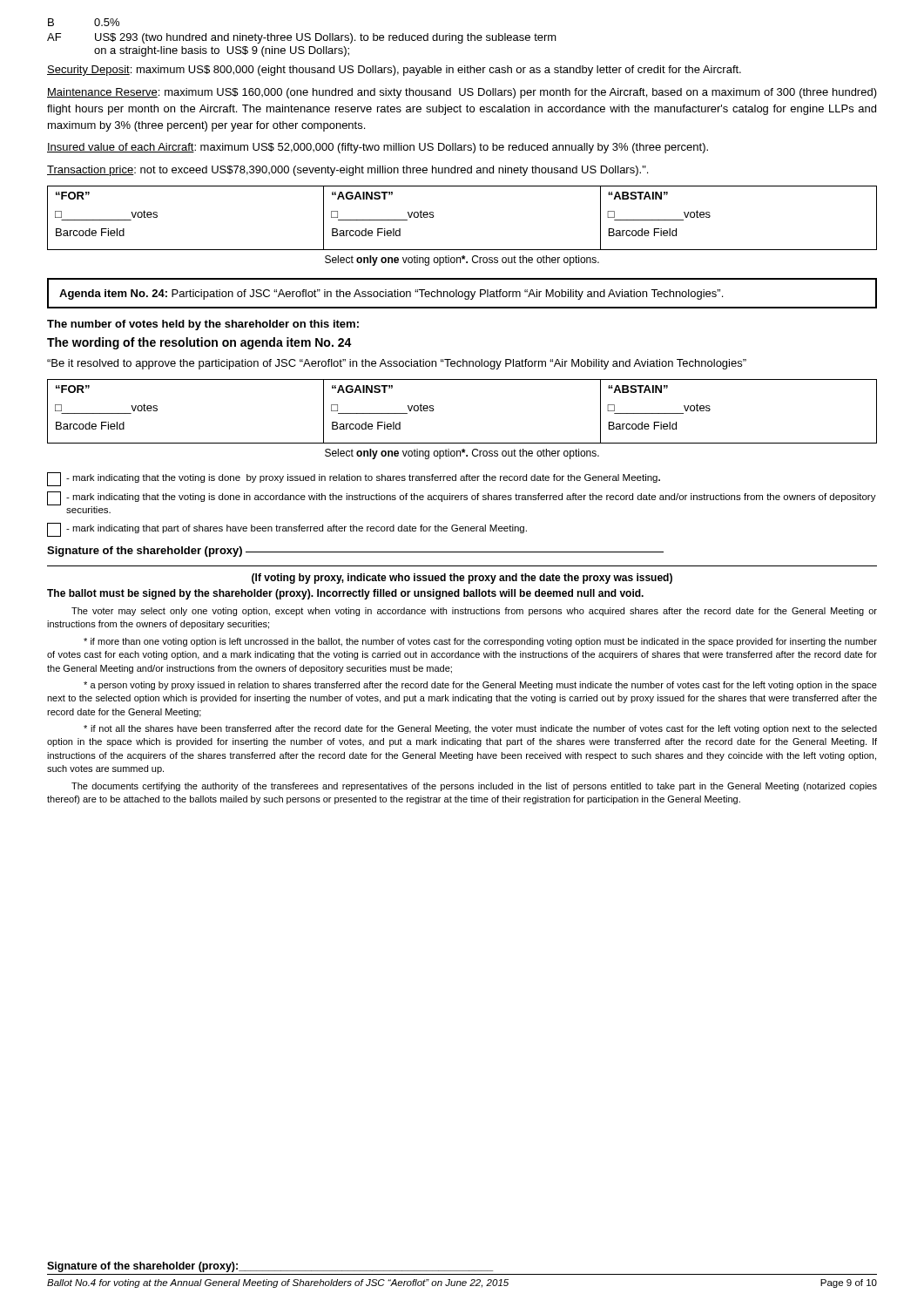Locate the text block starting "AF US$ 293 (two hundred and ninety-three US"
The image size is (924, 1307).
[x=302, y=44]
